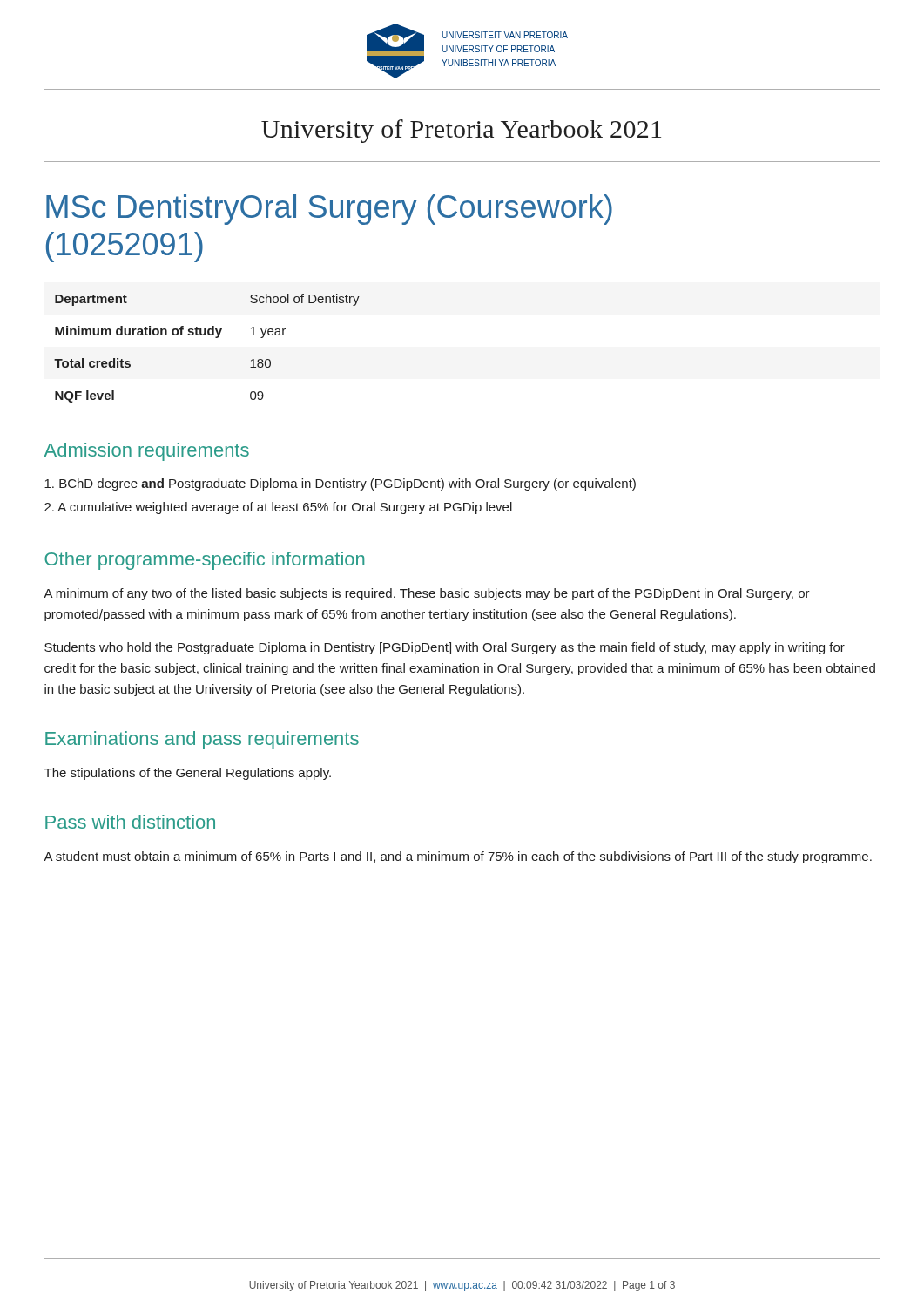Point to the element starting "A minimum of any two"
This screenshot has width=924, height=1307.
tap(427, 604)
